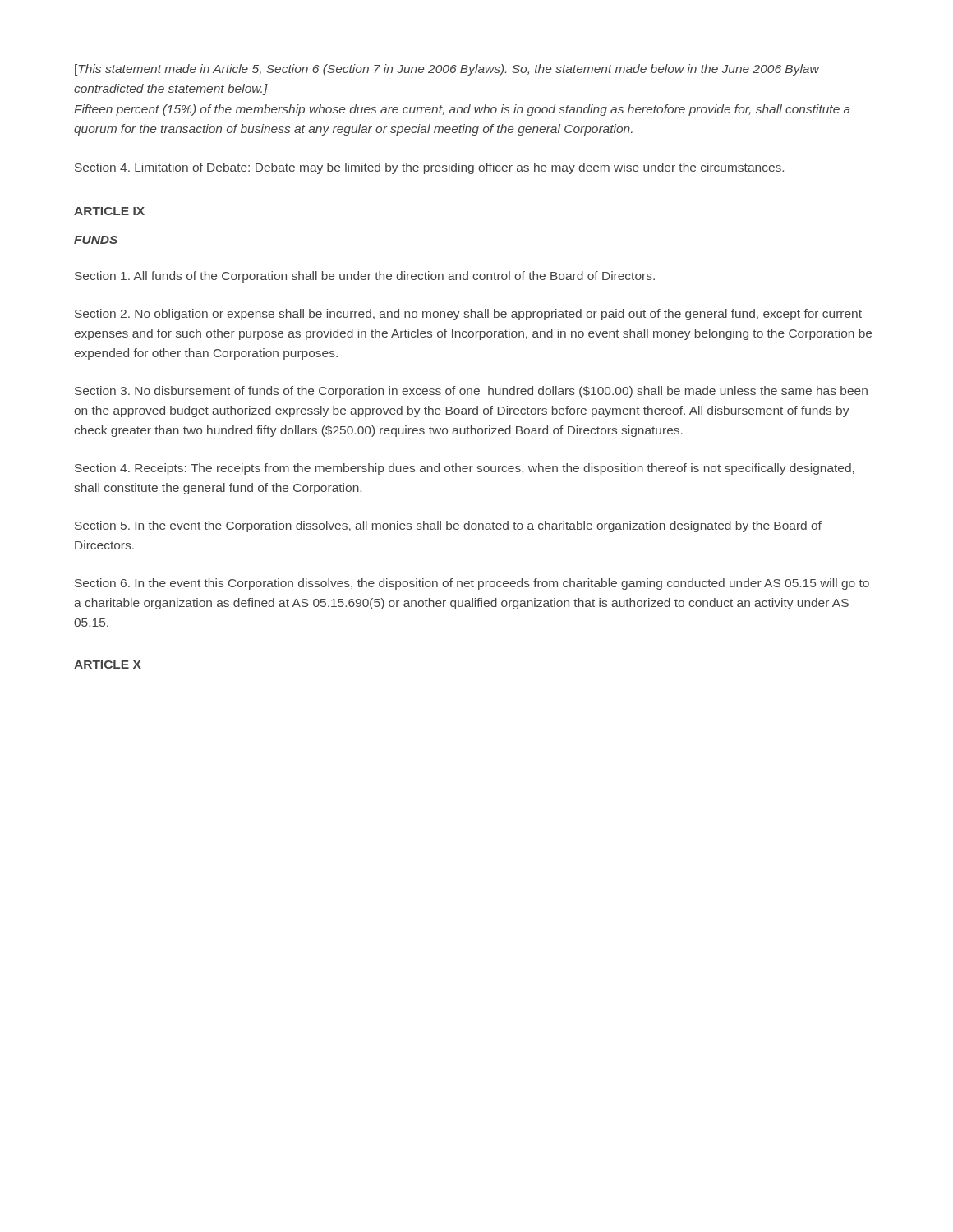
Task: Select the block starting "Section 3. No"
Action: click(x=471, y=410)
